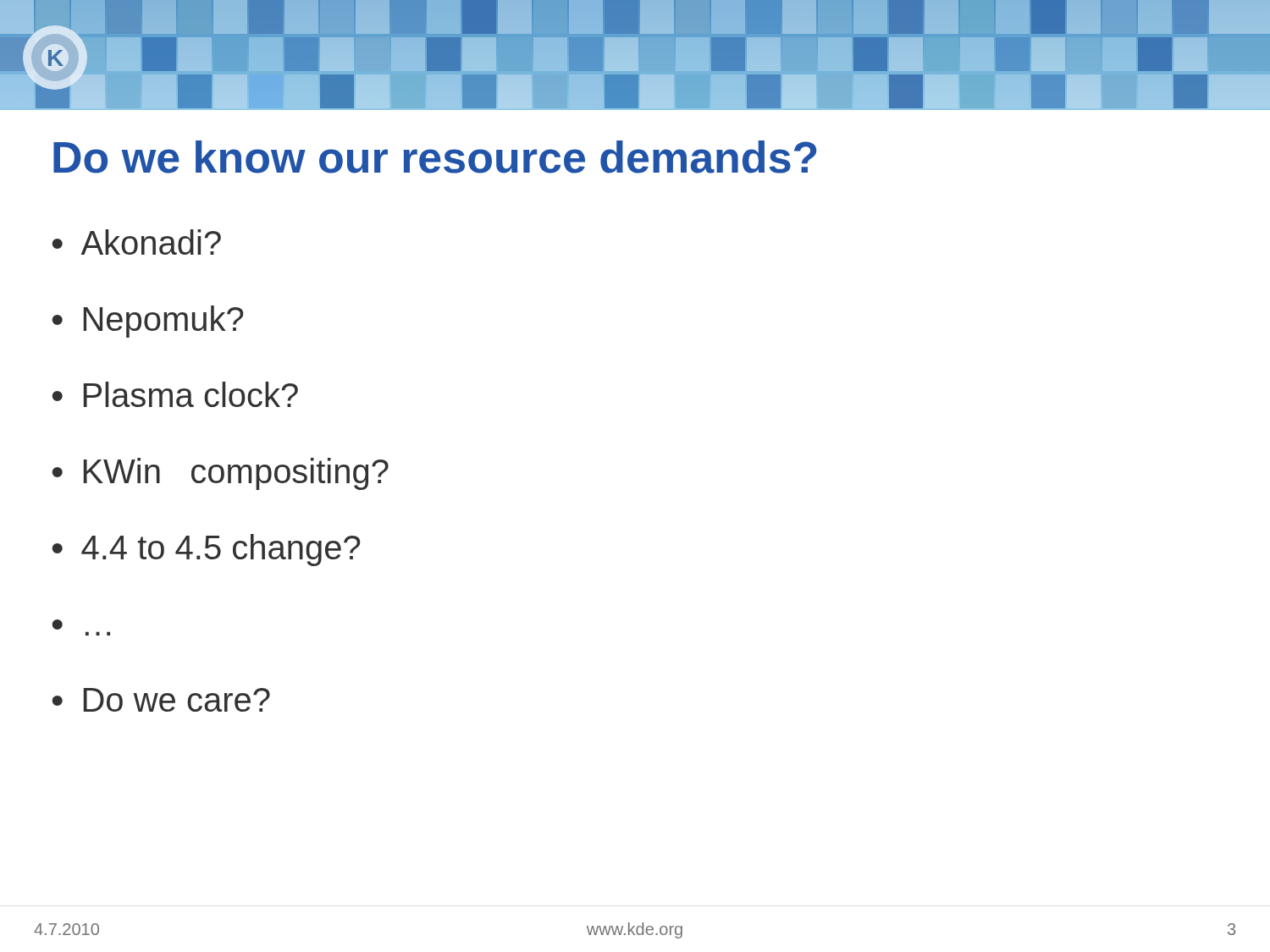Locate the title

coord(435,157)
